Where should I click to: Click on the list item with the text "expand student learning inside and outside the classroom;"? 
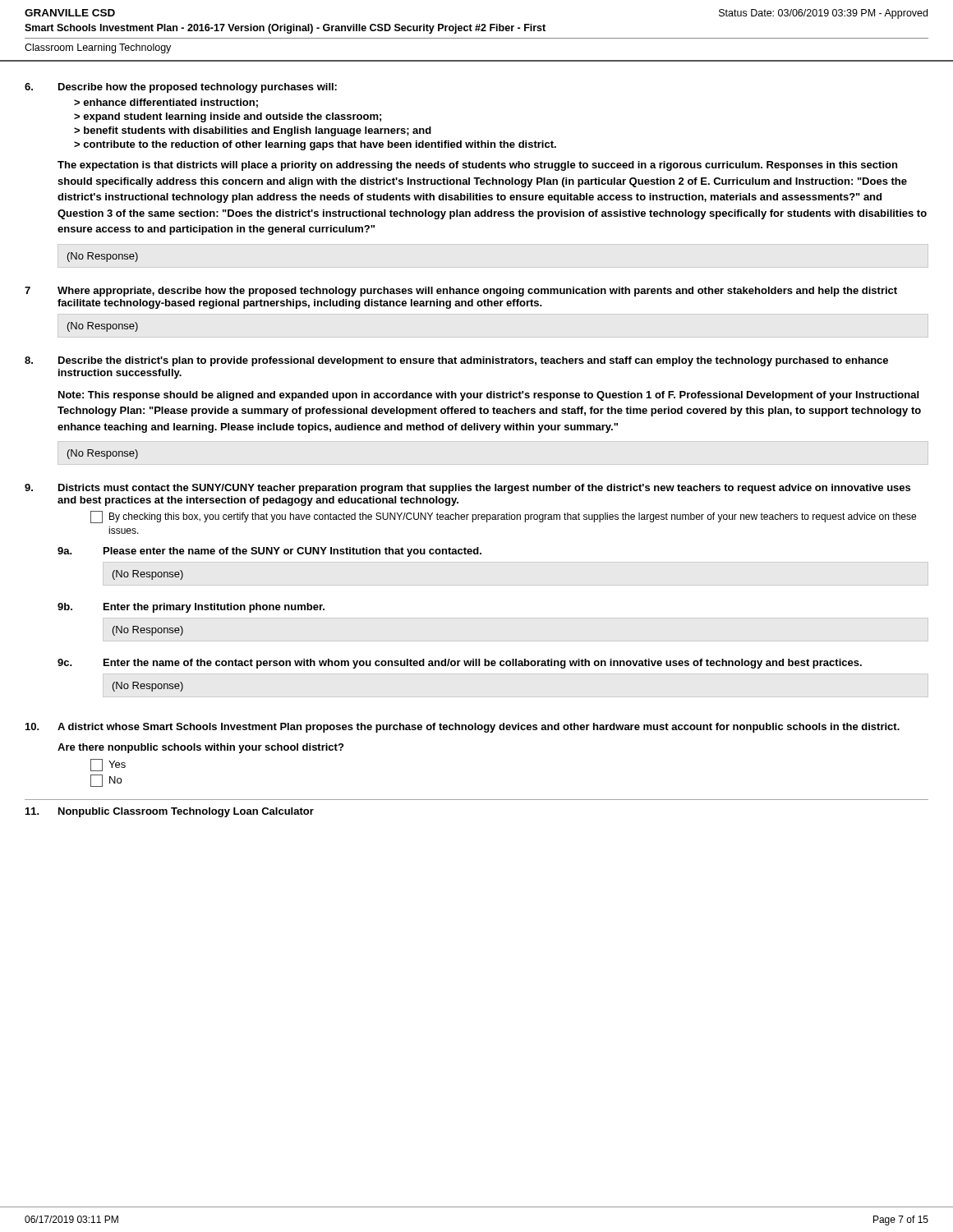(x=233, y=116)
